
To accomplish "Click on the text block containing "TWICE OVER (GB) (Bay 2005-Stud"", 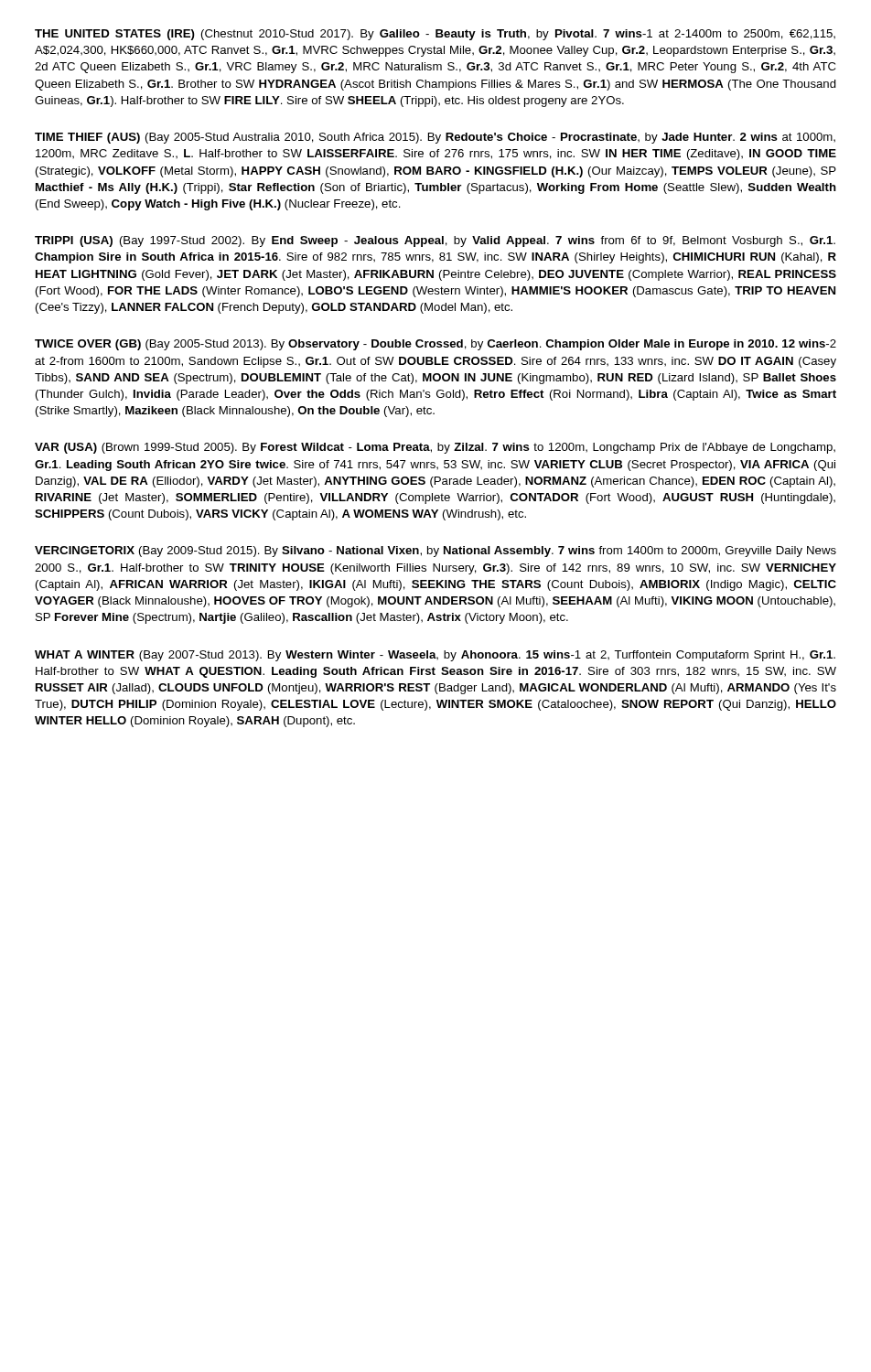I will 436,377.
